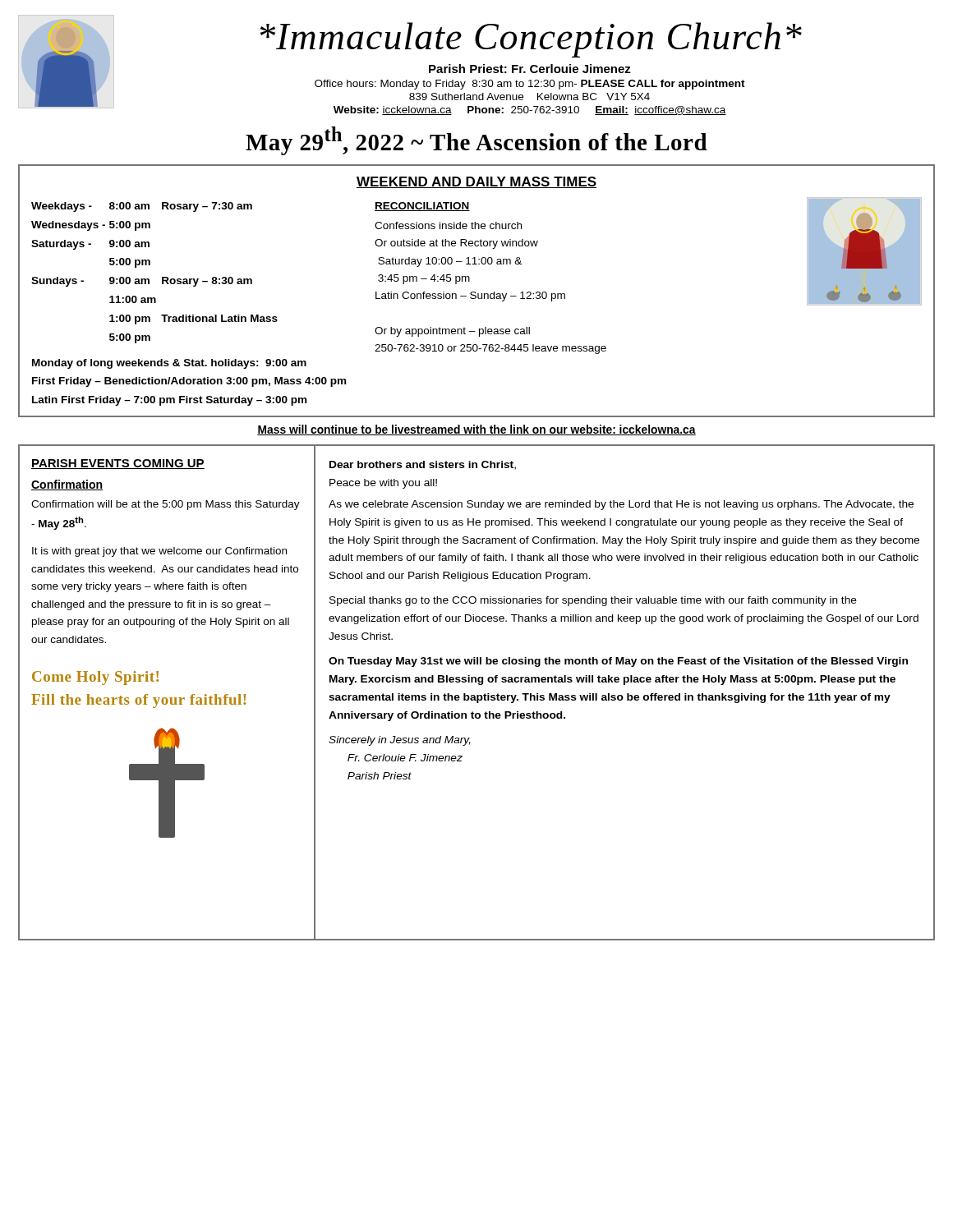Point to the block beginning "Dear brothers and sisters in"
Screen dimensions: 1232x953
pyautogui.click(x=624, y=620)
